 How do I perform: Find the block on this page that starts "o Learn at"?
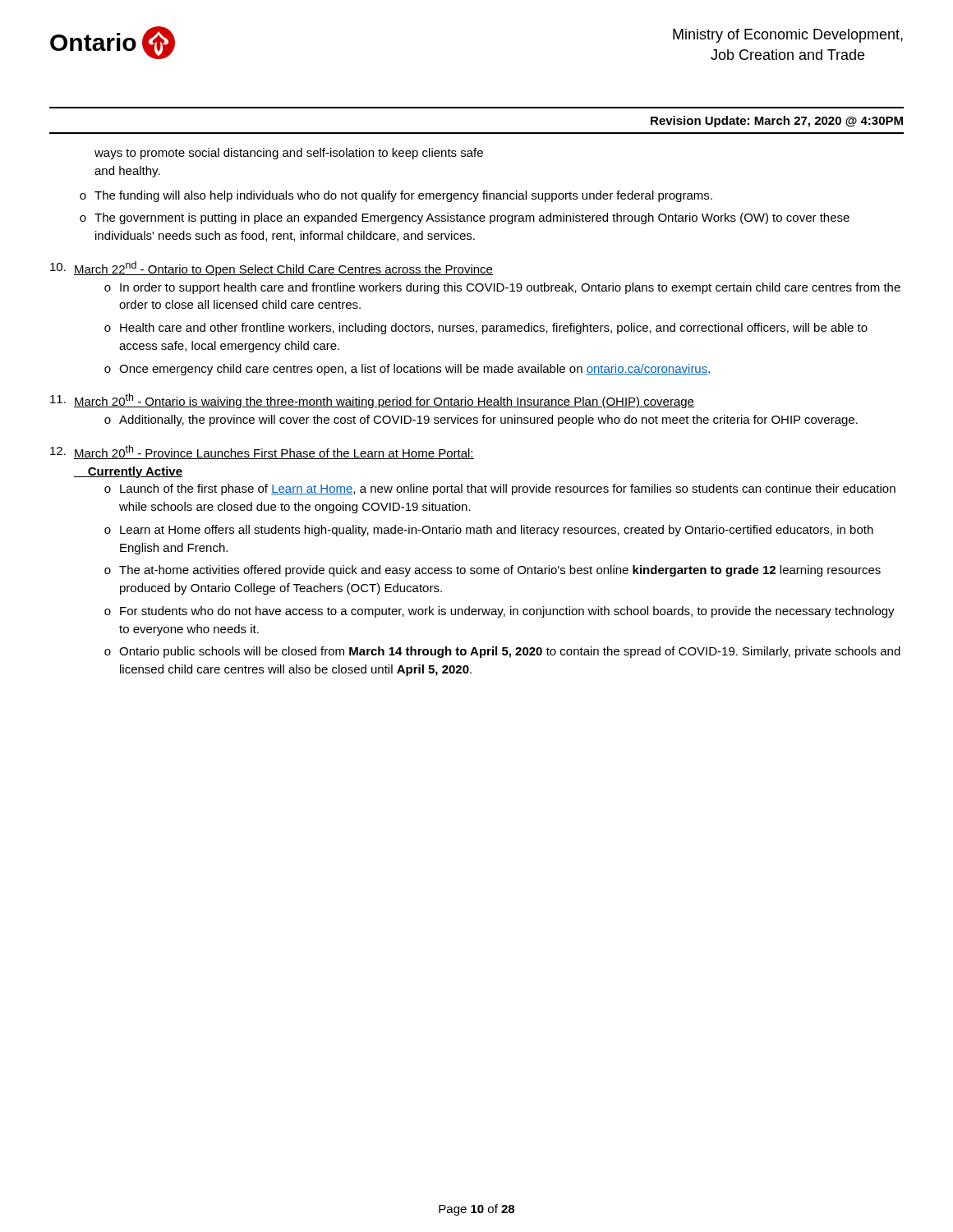pos(489,538)
